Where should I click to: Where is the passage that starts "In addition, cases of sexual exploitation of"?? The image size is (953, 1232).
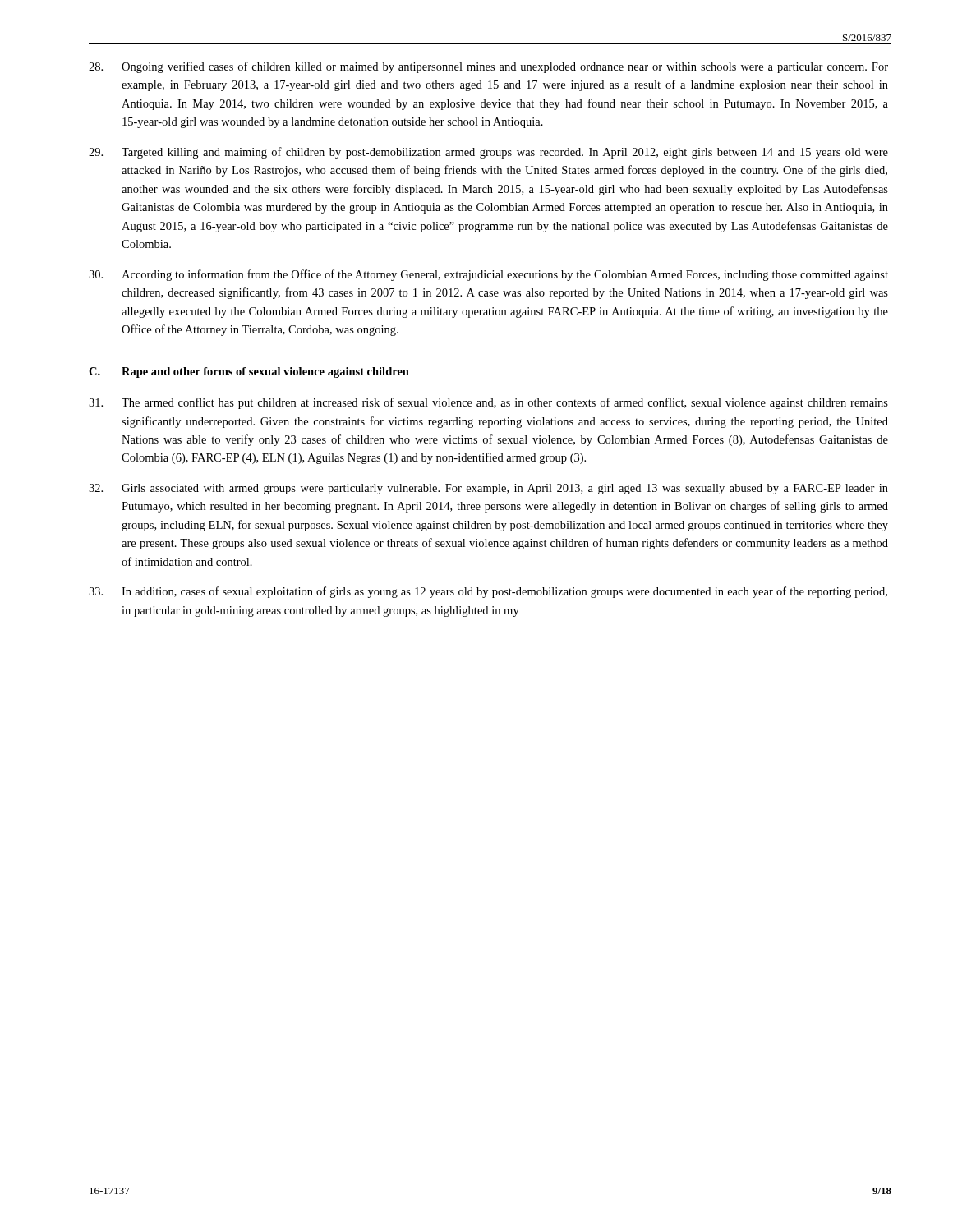(x=488, y=601)
